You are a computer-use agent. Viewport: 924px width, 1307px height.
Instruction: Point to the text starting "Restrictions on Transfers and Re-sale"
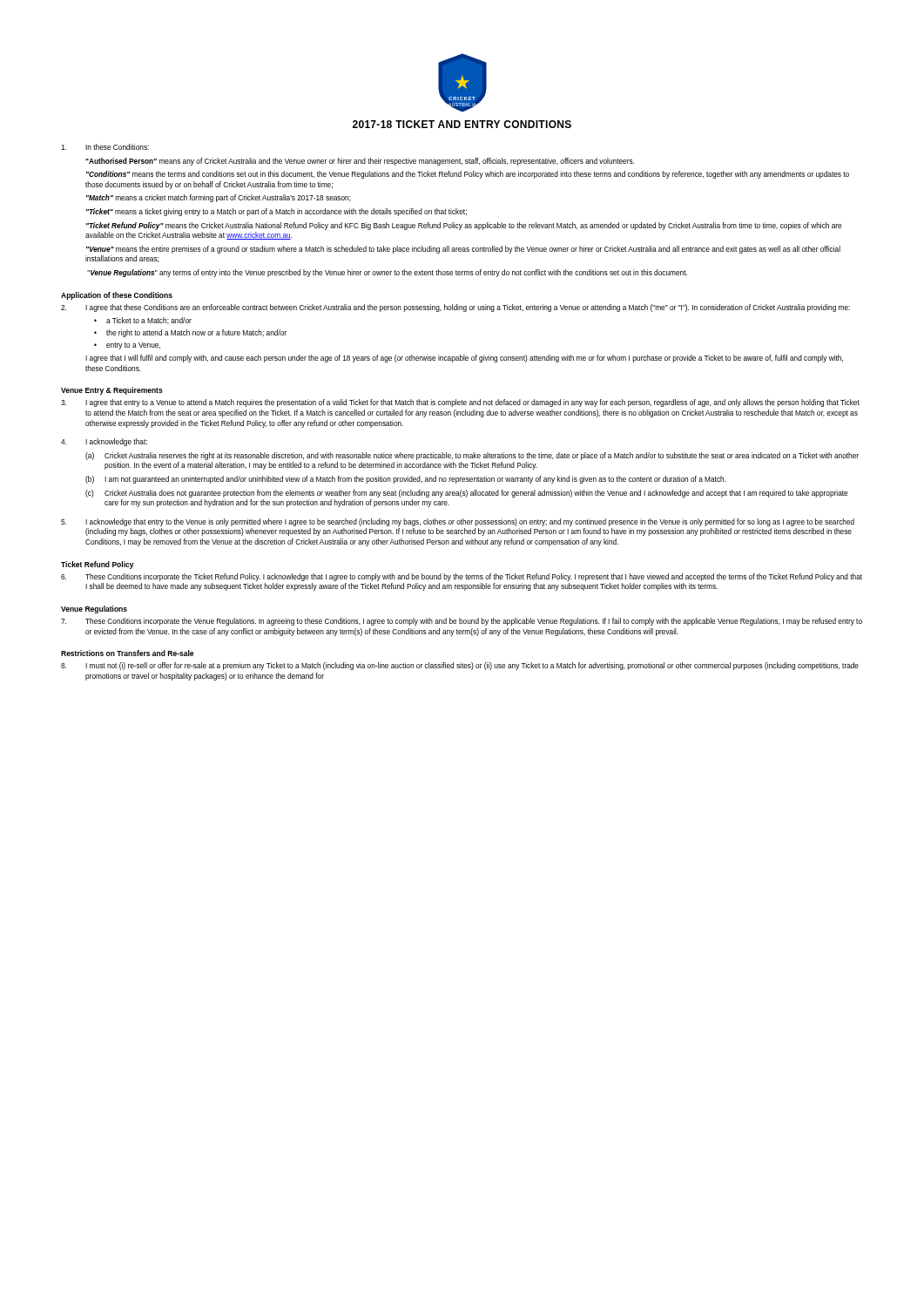(x=127, y=654)
